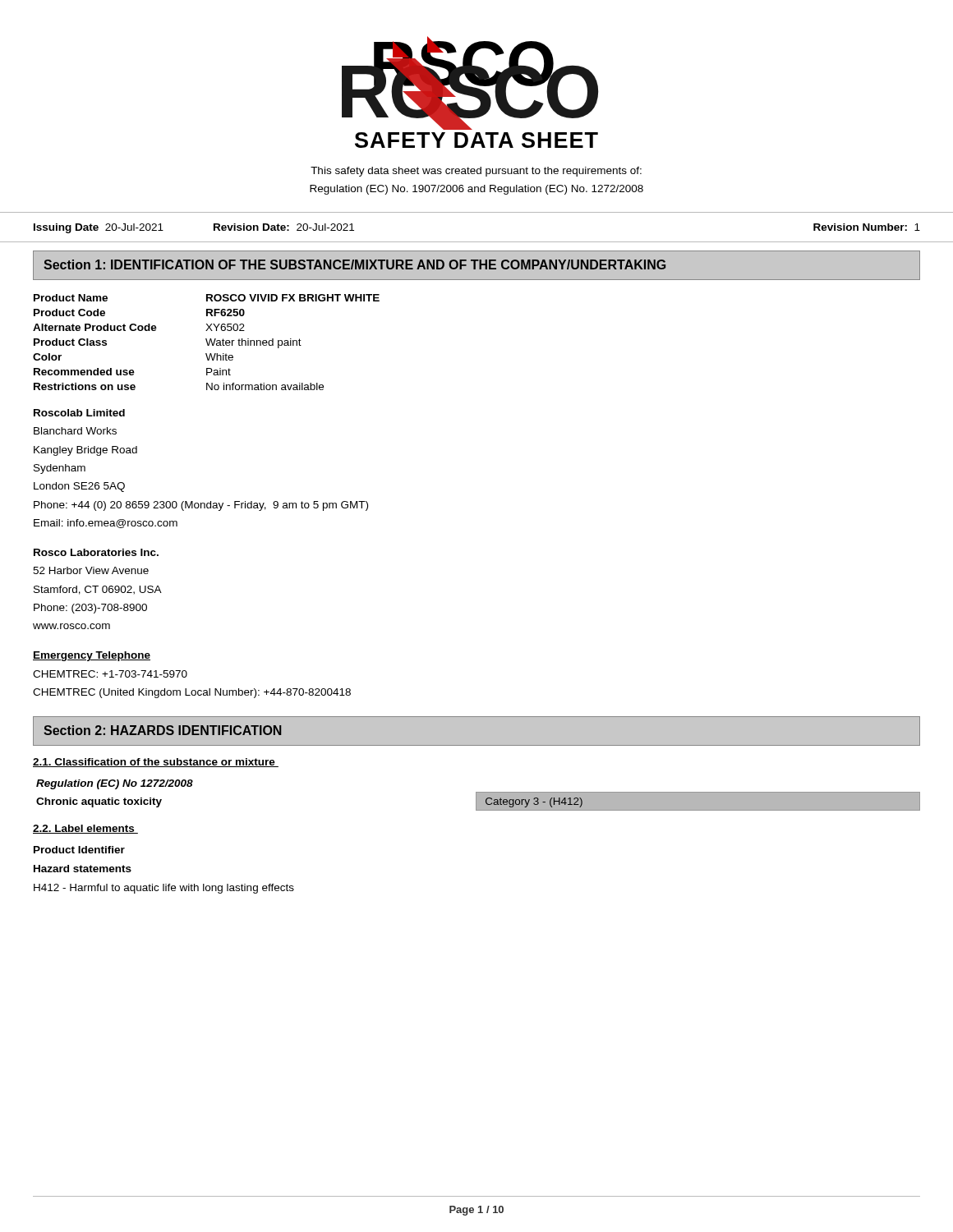Click on the region starting "2.1. Classification of the substance or mixture"

pos(156,762)
